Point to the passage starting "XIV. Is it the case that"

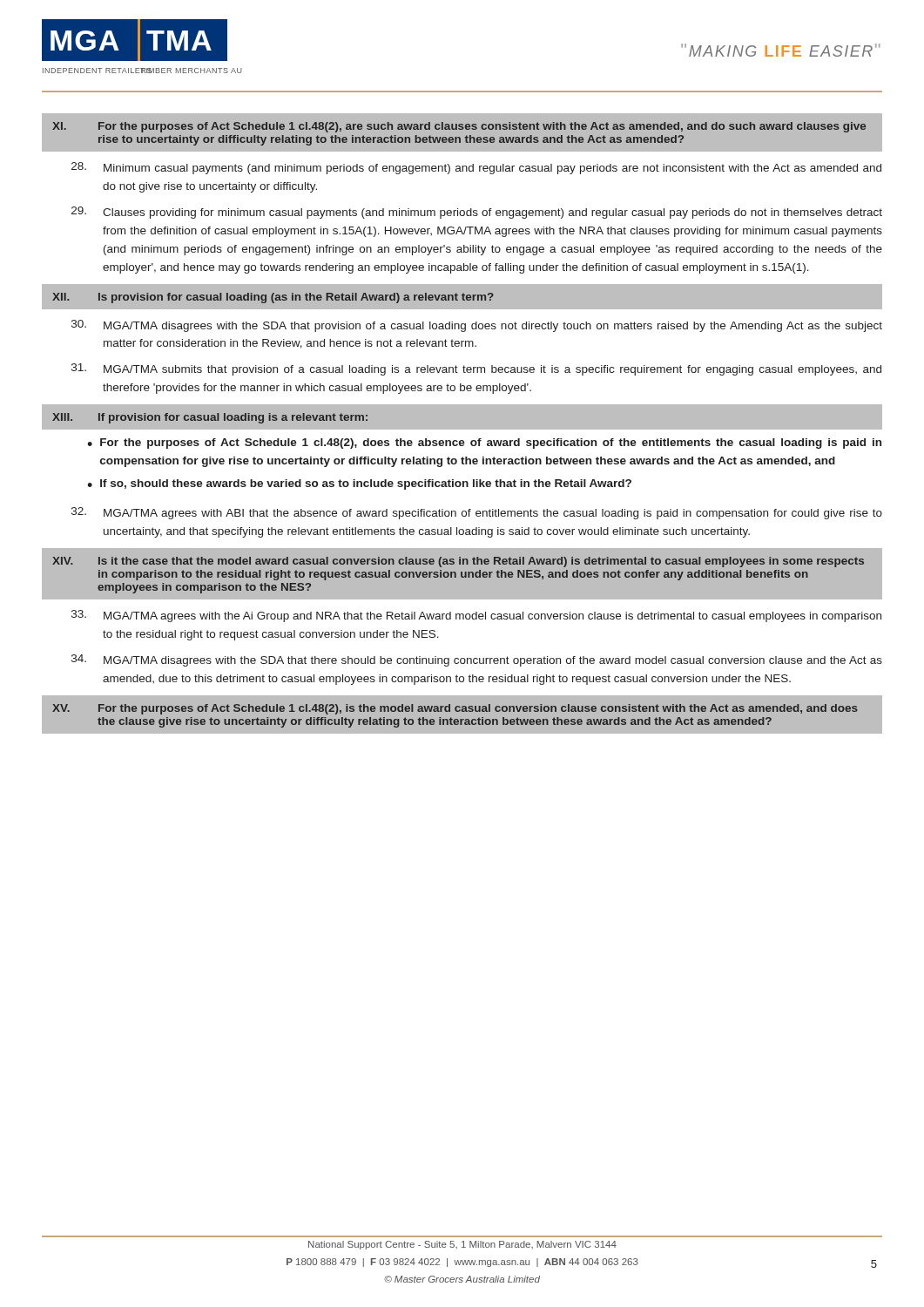pos(462,574)
